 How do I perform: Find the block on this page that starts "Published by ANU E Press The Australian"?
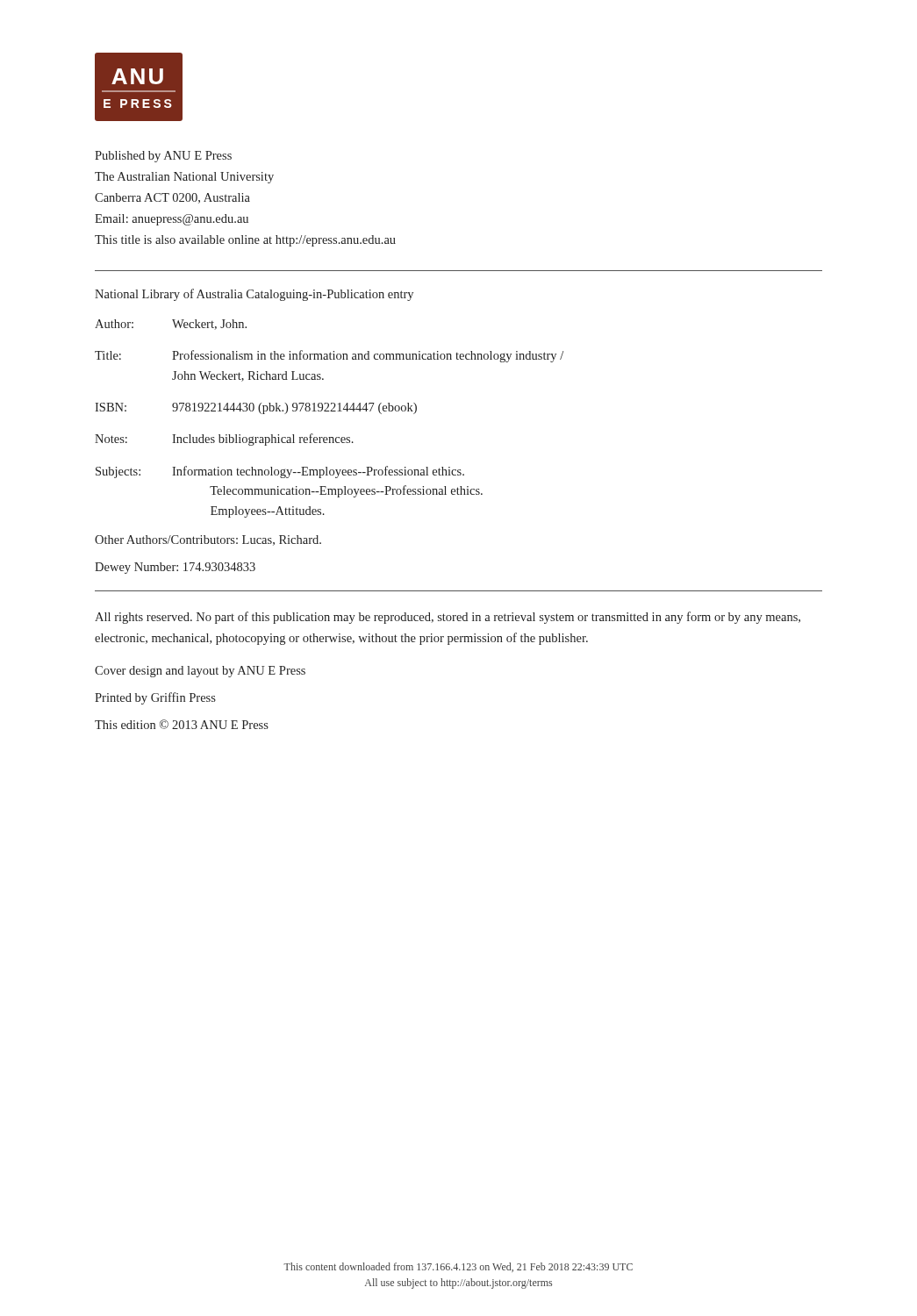(245, 197)
